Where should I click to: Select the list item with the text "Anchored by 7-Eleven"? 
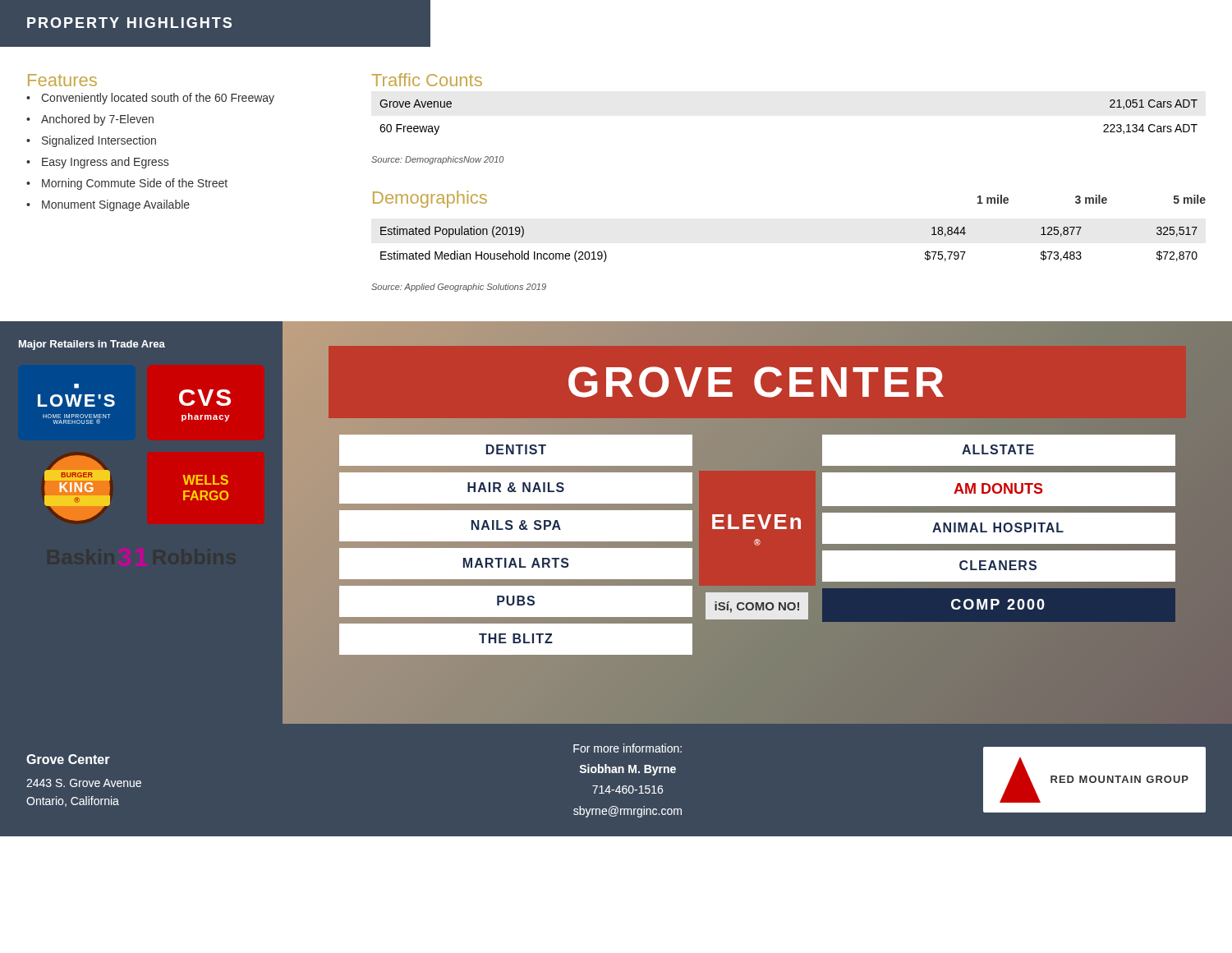(x=98, y=119)
